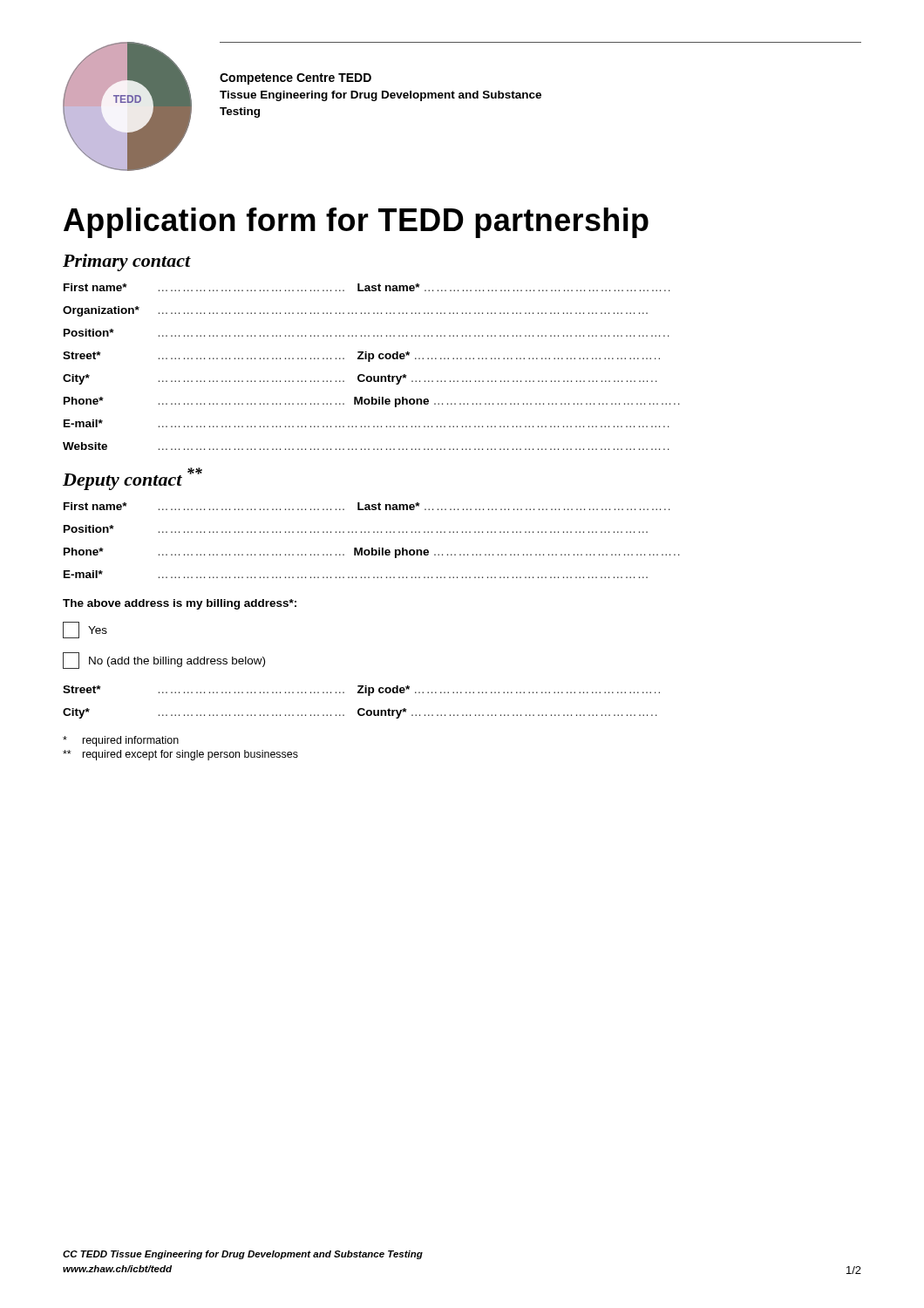The height and width of the screenshot is (1308, 924).
Task: Locate the section header containing "Deputy contact **"
Action: [132, 478]
